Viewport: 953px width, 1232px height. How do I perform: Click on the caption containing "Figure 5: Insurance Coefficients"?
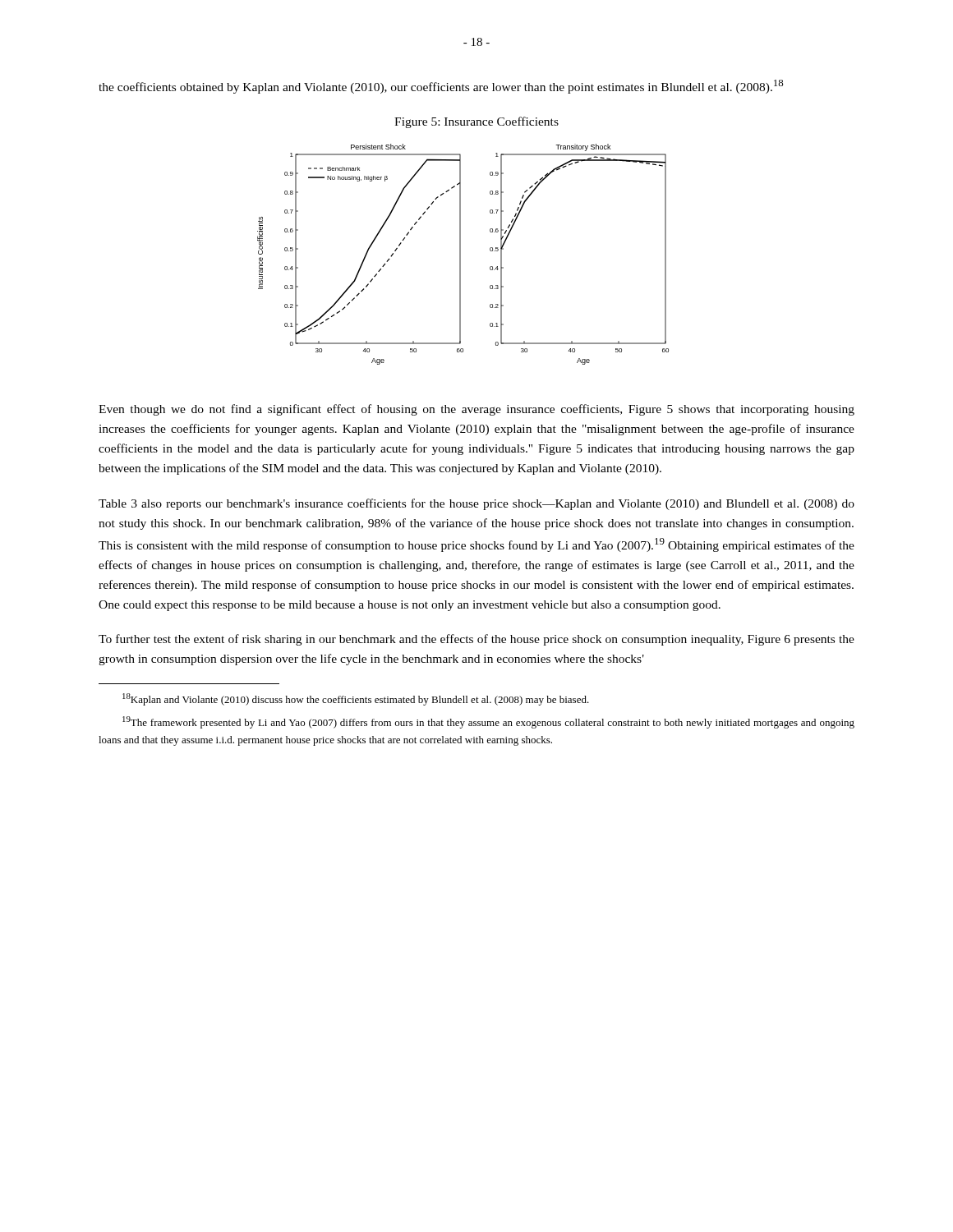(476, 121)
